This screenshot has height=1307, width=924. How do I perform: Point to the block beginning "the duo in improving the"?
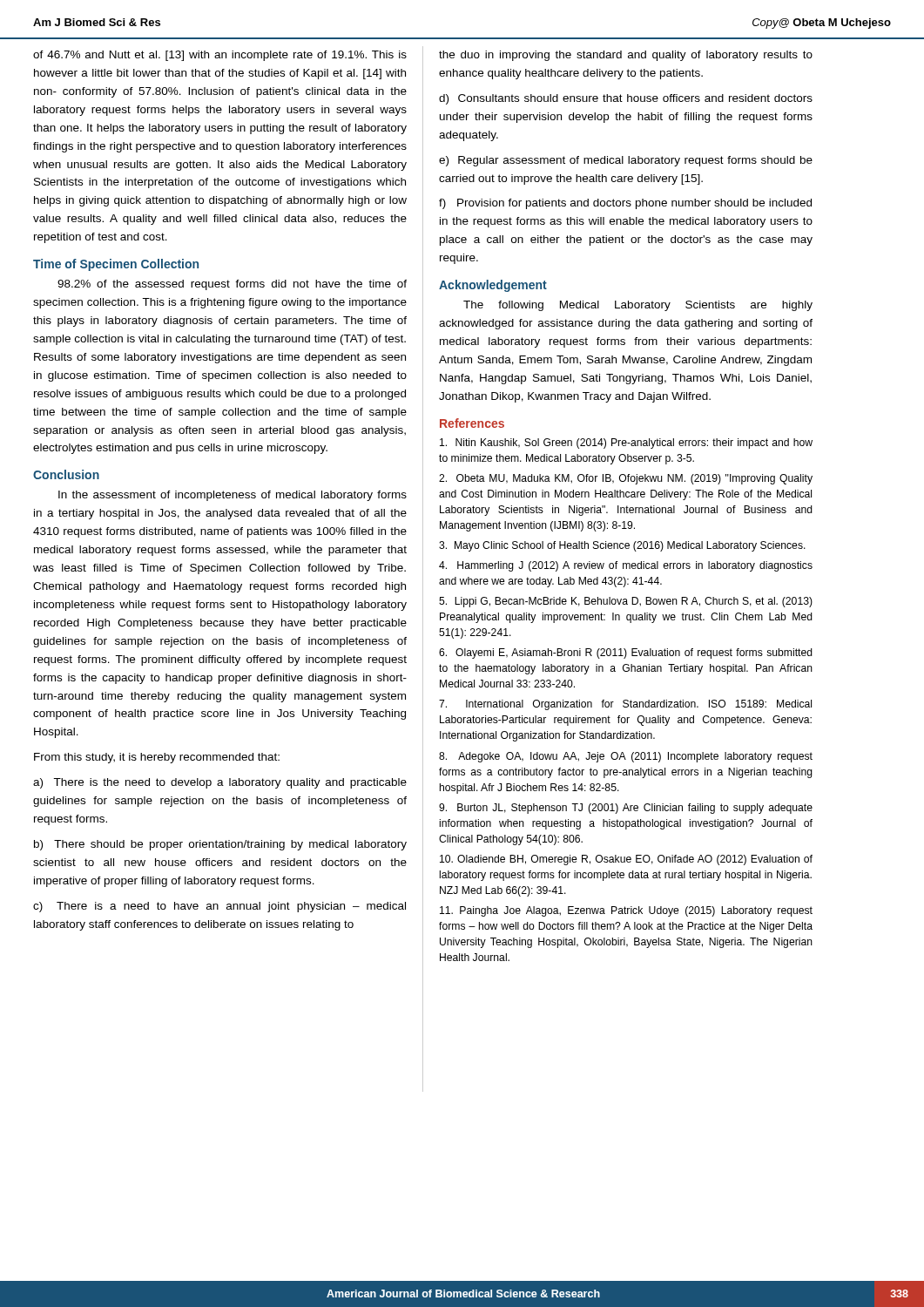pos(626,64)
